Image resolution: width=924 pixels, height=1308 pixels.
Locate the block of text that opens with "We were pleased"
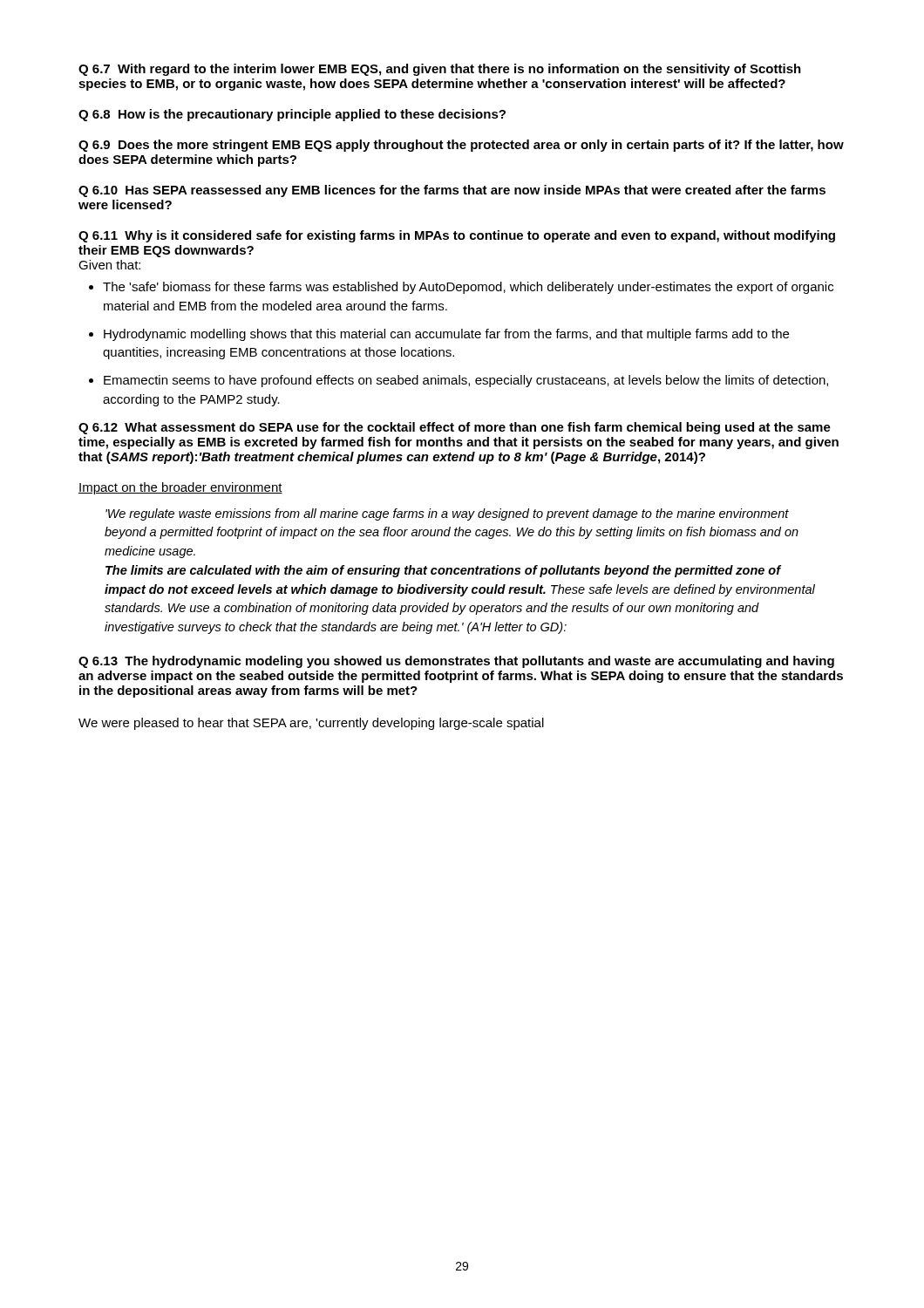pos(311,722)
